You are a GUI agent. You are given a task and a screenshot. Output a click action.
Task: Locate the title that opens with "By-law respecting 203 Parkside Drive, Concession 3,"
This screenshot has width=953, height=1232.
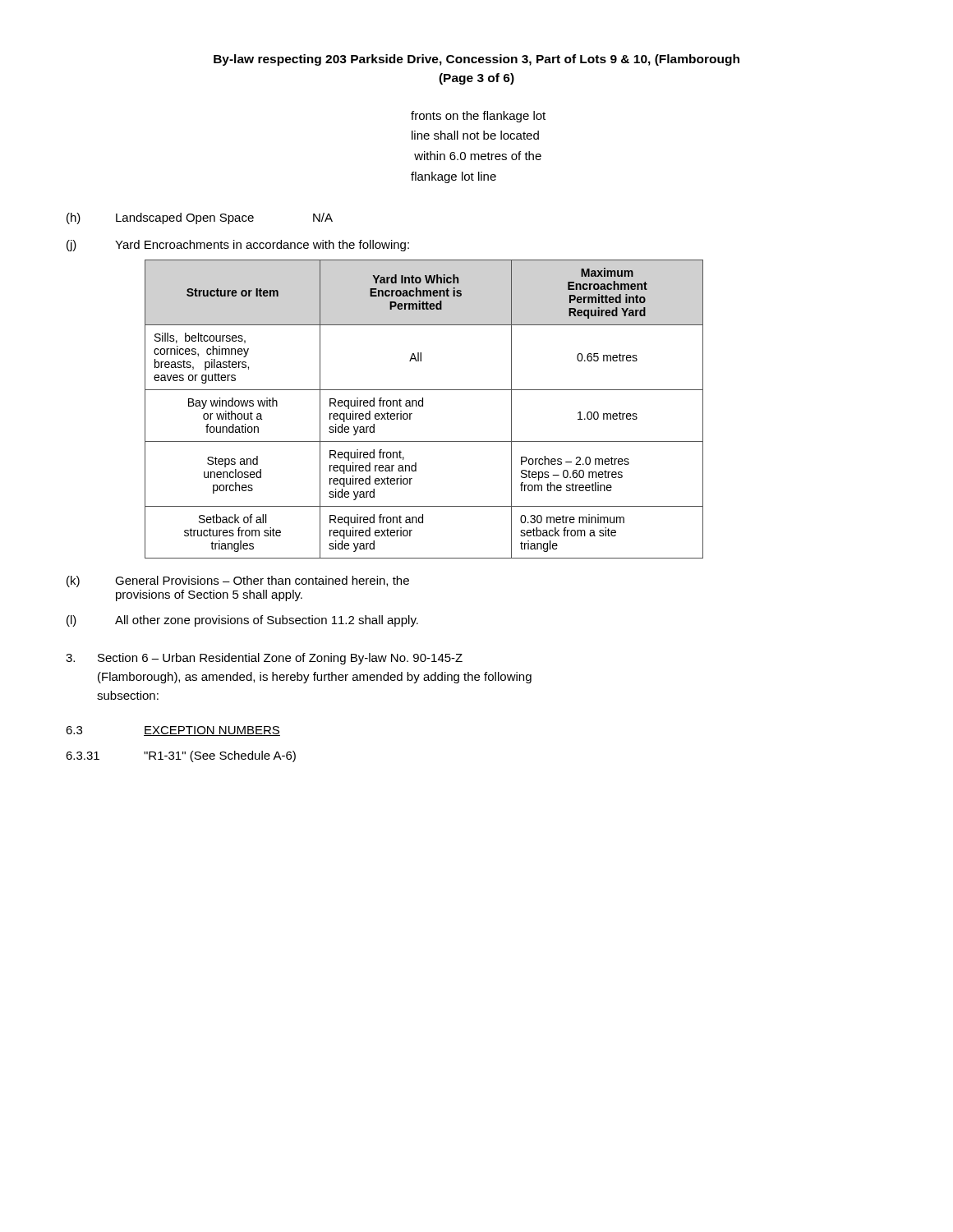(476, 68)
